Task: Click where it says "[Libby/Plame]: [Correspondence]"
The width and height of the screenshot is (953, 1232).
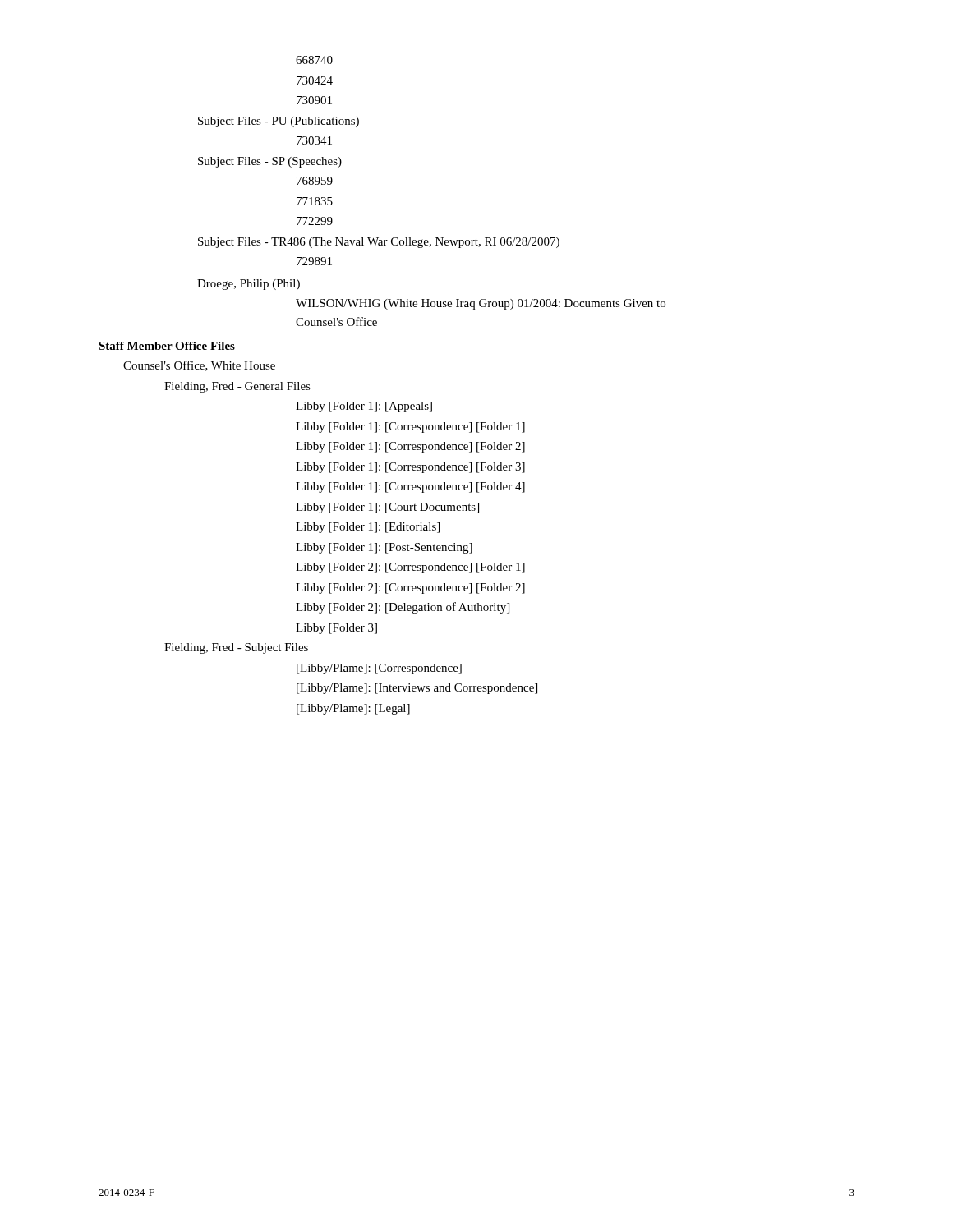Action: 379,667
